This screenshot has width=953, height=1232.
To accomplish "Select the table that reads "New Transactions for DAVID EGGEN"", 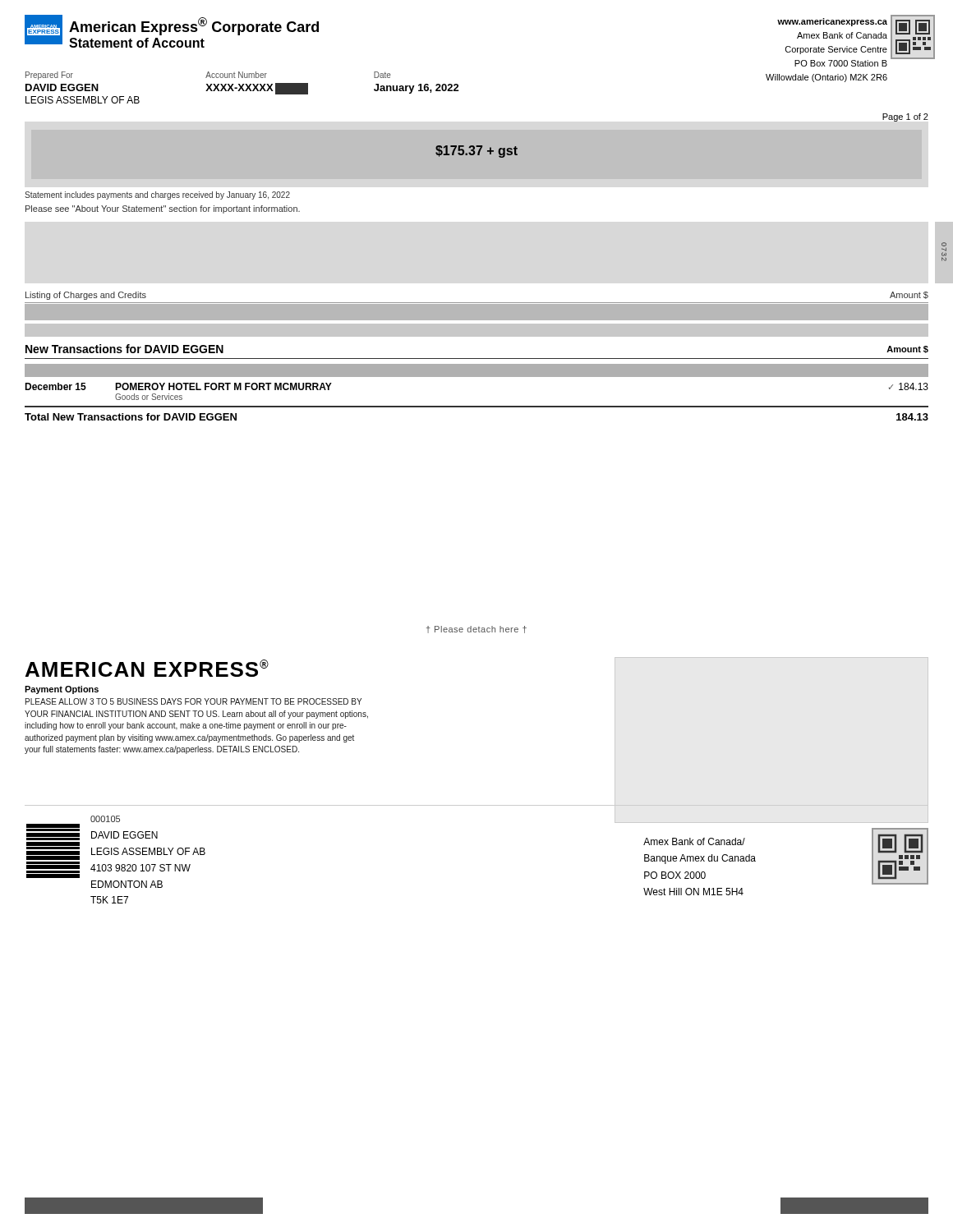I will pos(476,384).
